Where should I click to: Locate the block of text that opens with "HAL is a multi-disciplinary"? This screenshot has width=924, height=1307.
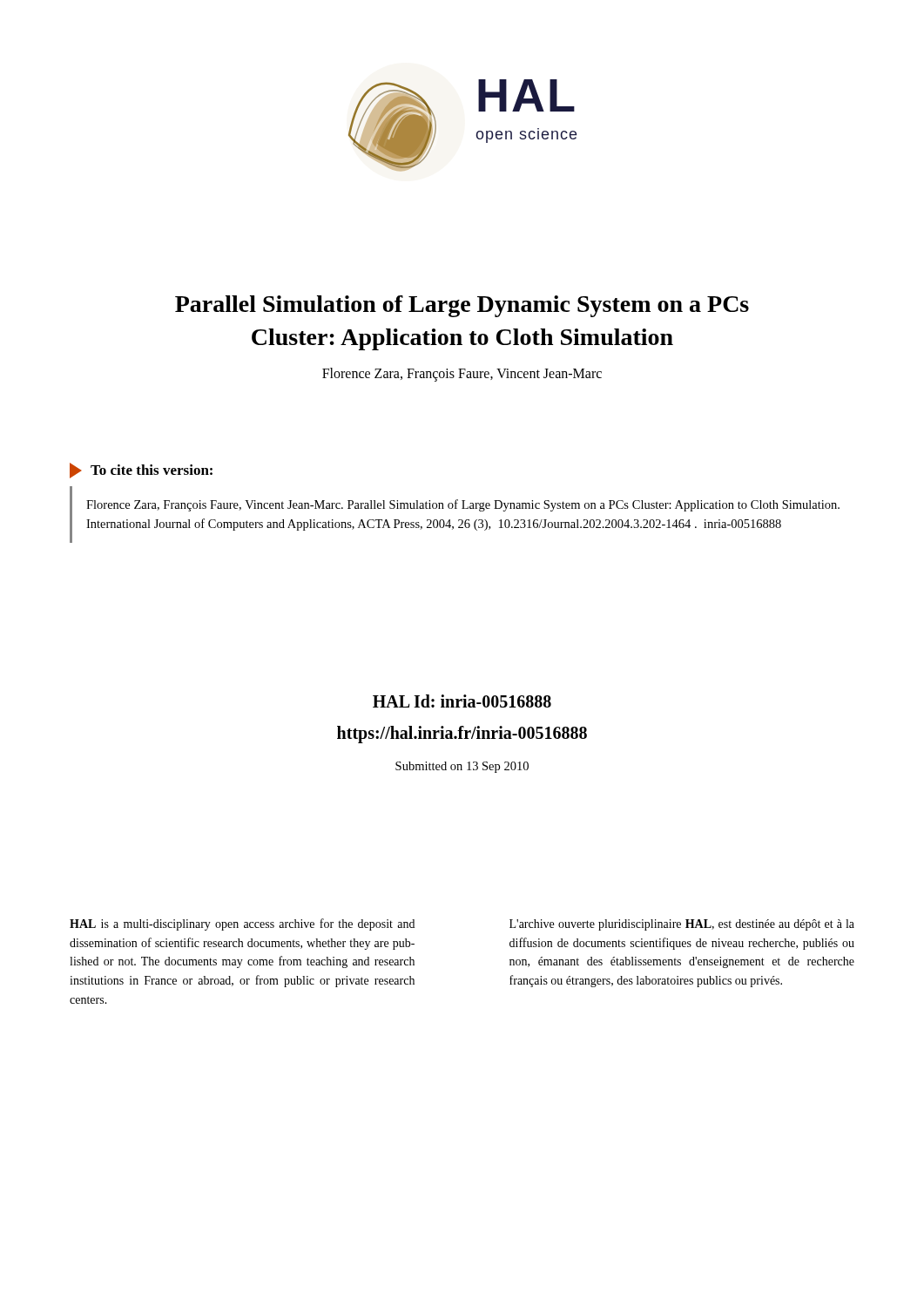click(242, 962)
